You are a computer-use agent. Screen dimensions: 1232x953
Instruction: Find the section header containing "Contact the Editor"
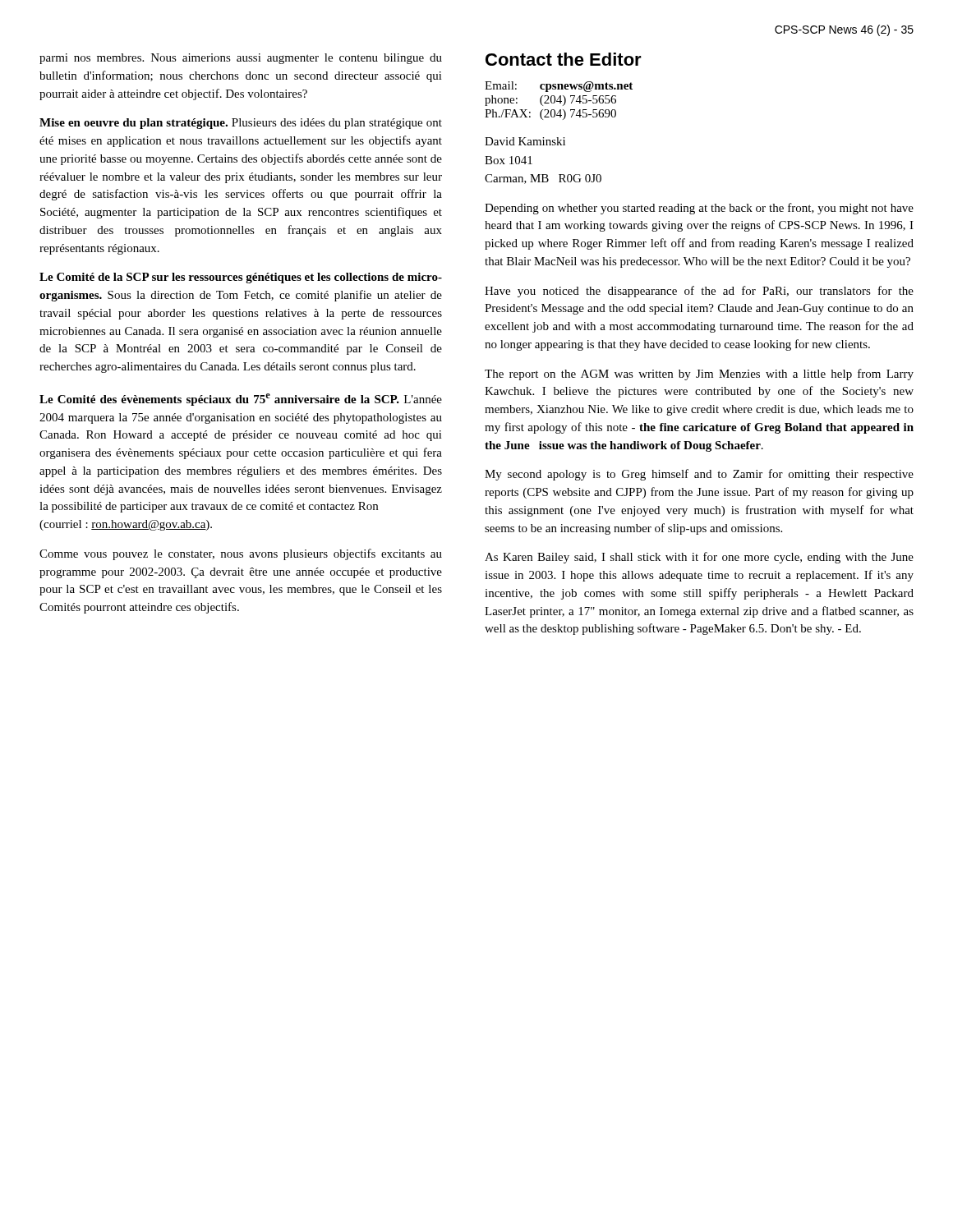(x=563, y=60)
